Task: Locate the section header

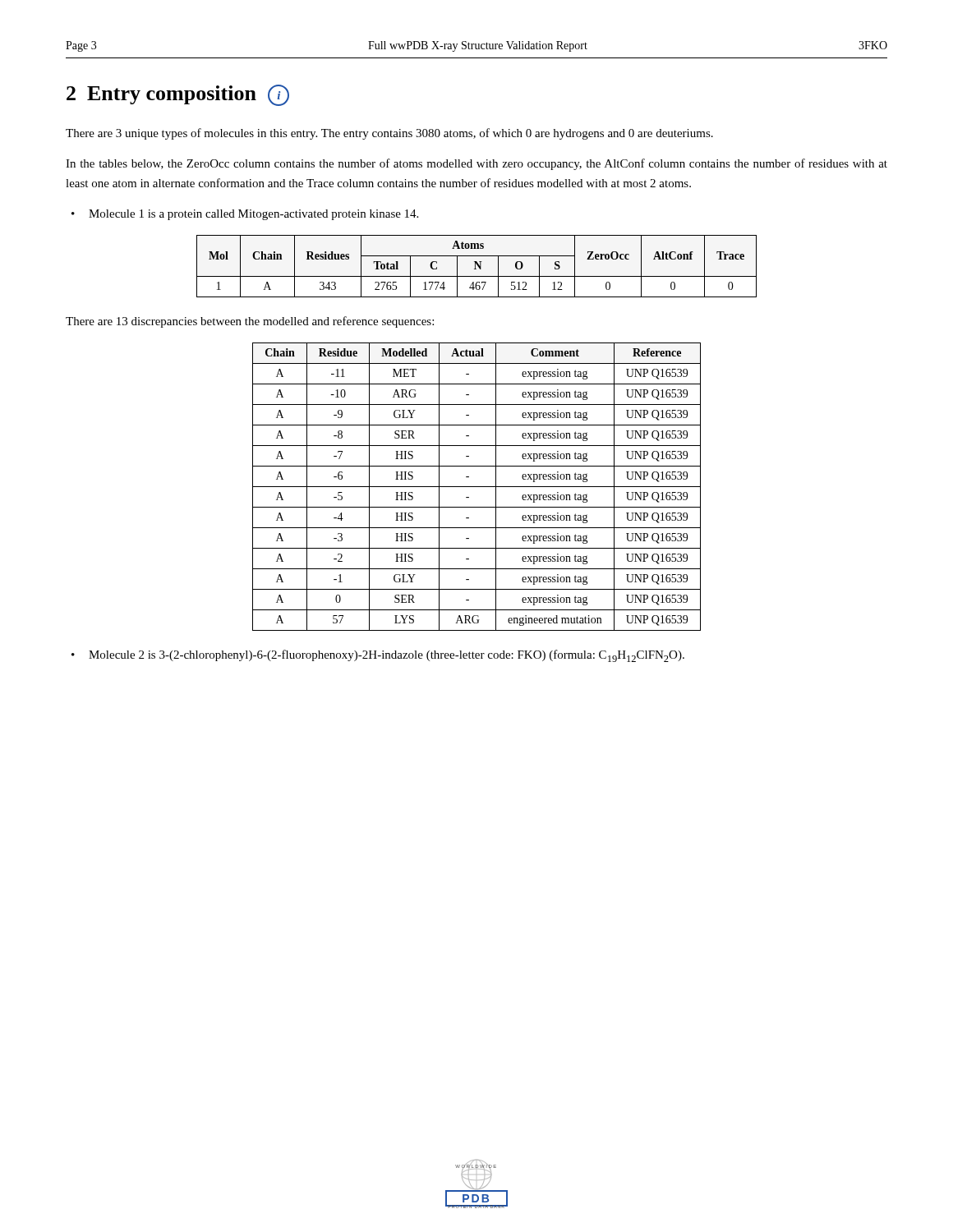Action: point(476,94)
